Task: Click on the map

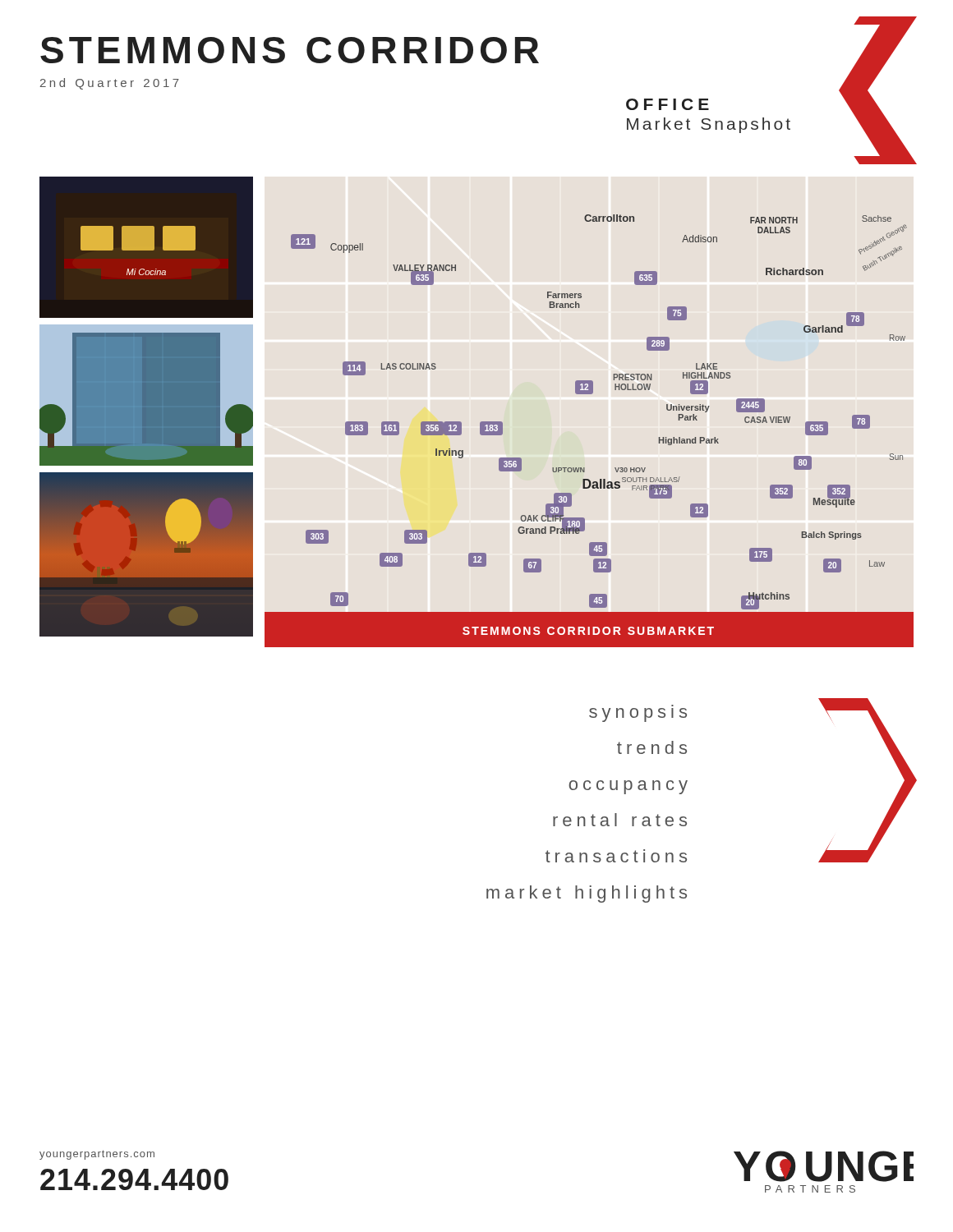Action: pos(589,412)
